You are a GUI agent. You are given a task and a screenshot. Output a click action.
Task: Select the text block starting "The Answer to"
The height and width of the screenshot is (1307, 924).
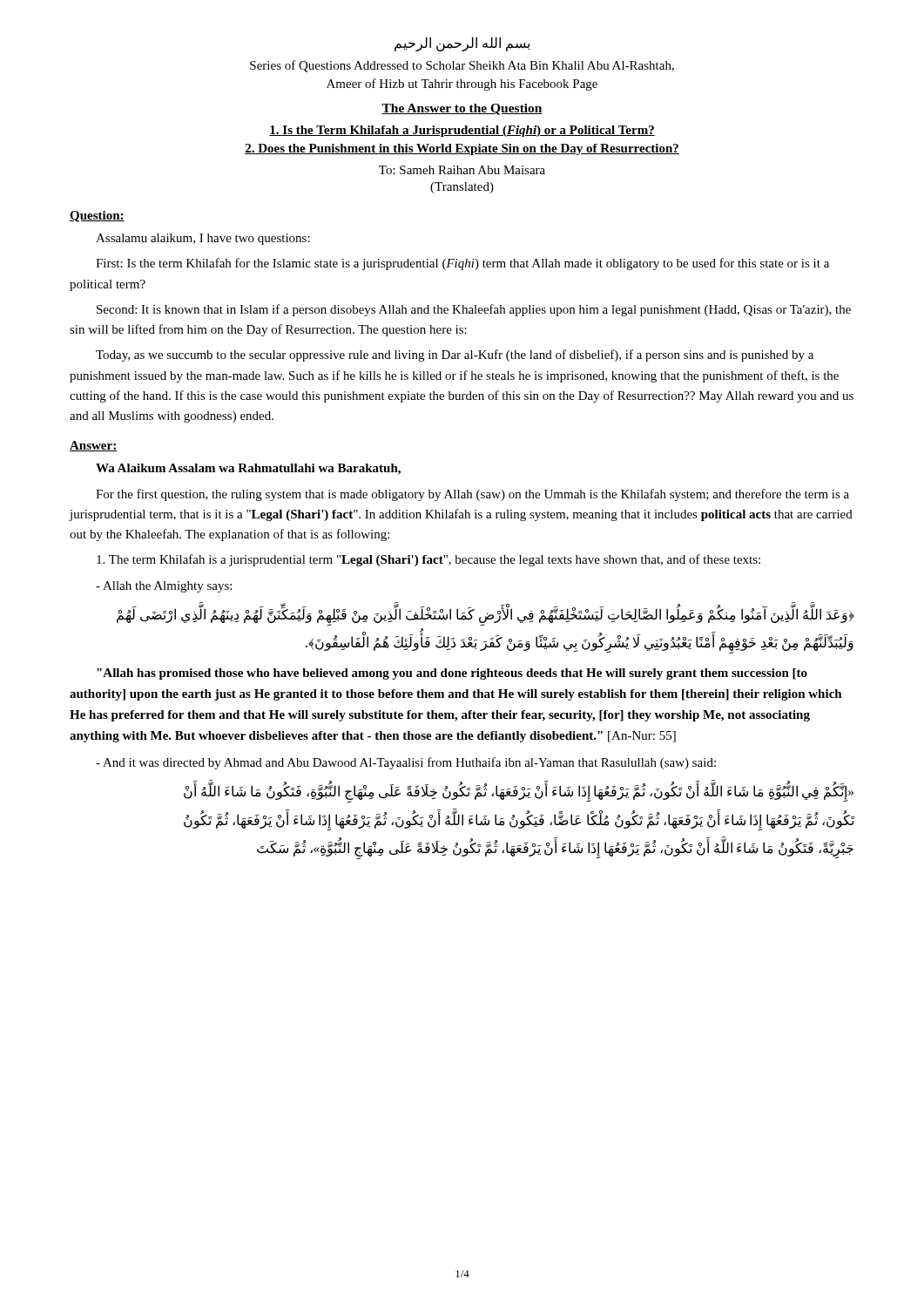pyautogui.click(x=462, y=108)
